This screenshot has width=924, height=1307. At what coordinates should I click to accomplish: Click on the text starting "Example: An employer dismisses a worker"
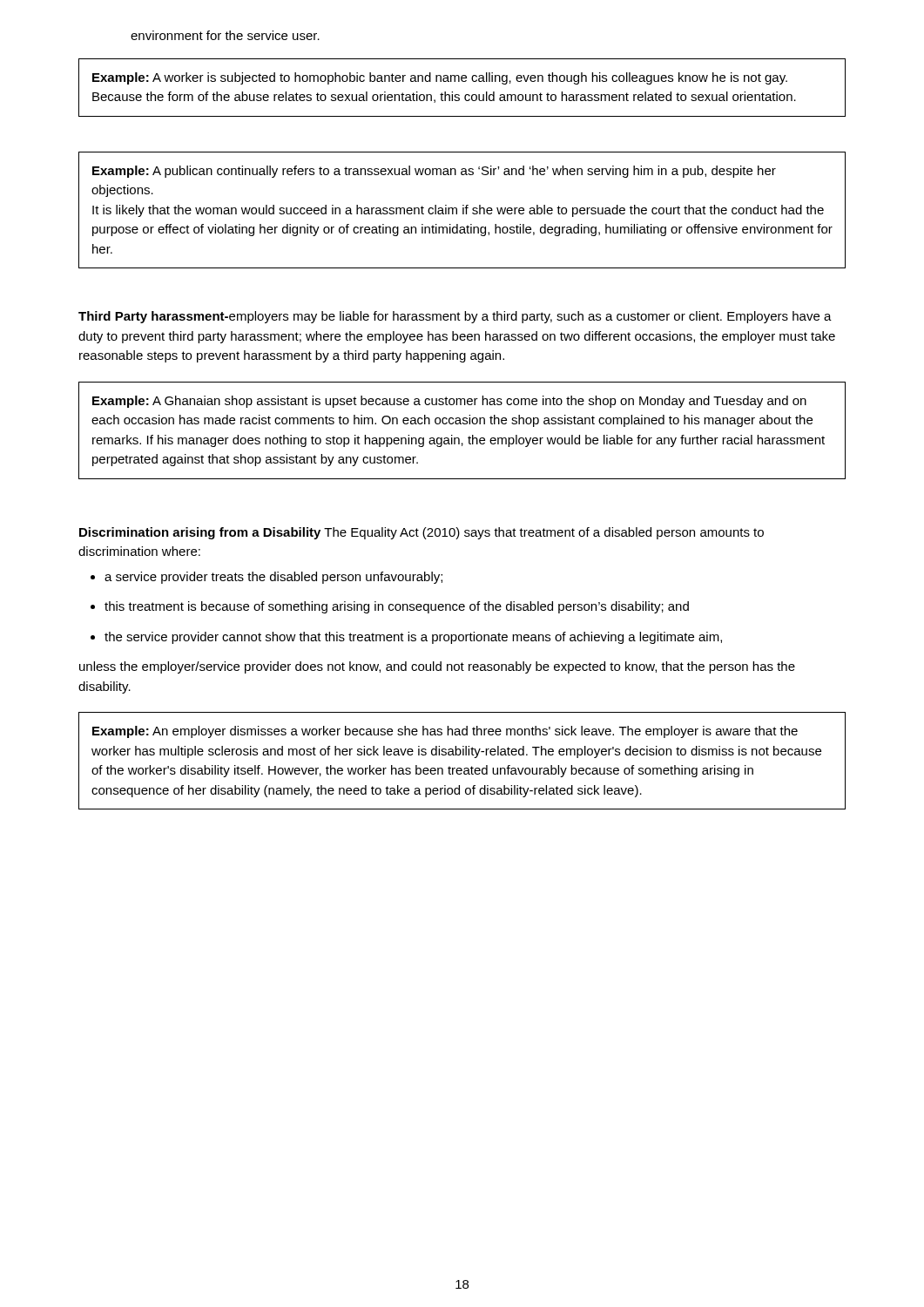(457, 760)
